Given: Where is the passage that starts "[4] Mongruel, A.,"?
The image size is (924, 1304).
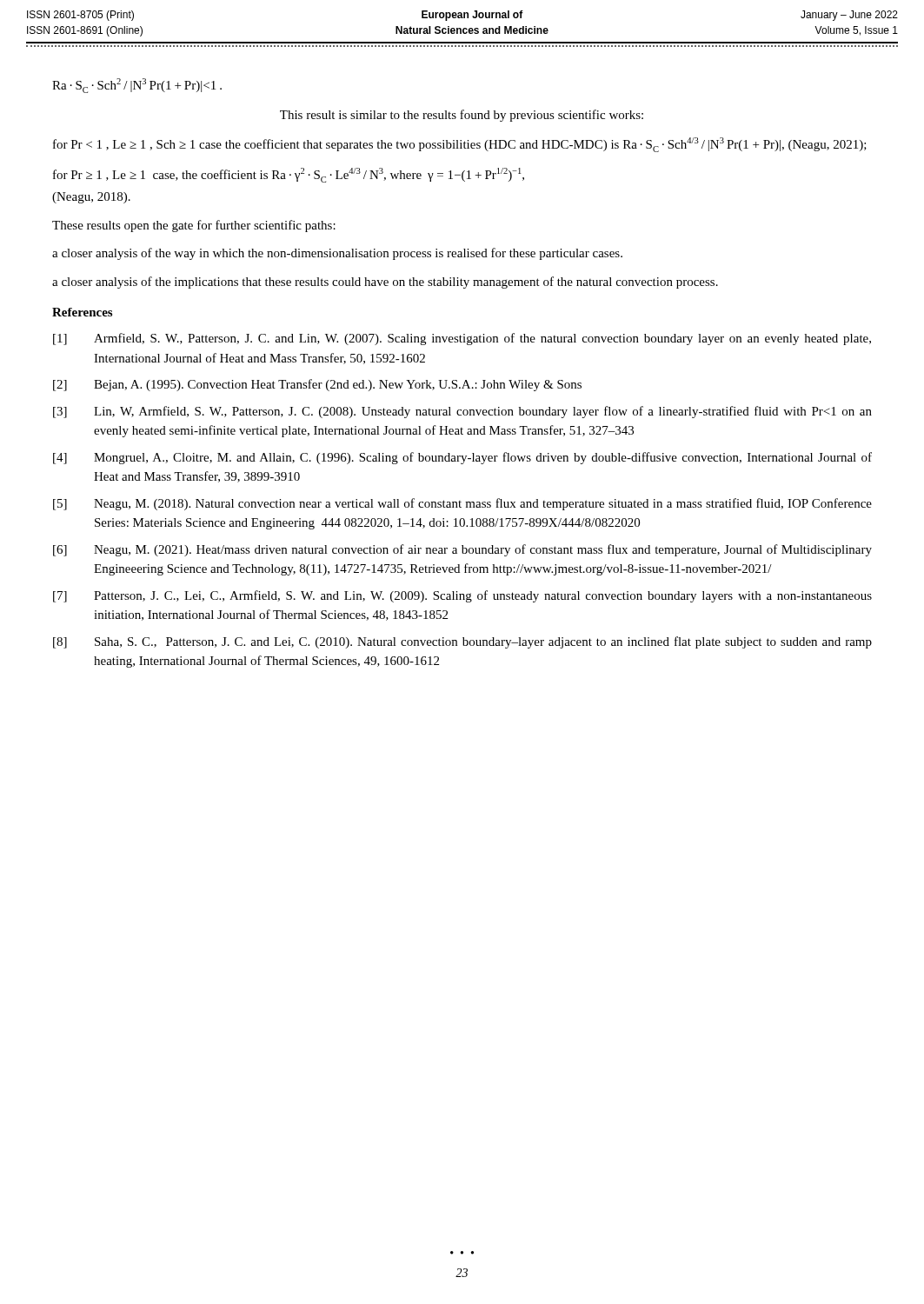Looking at the screenshot, I should 462,467.
